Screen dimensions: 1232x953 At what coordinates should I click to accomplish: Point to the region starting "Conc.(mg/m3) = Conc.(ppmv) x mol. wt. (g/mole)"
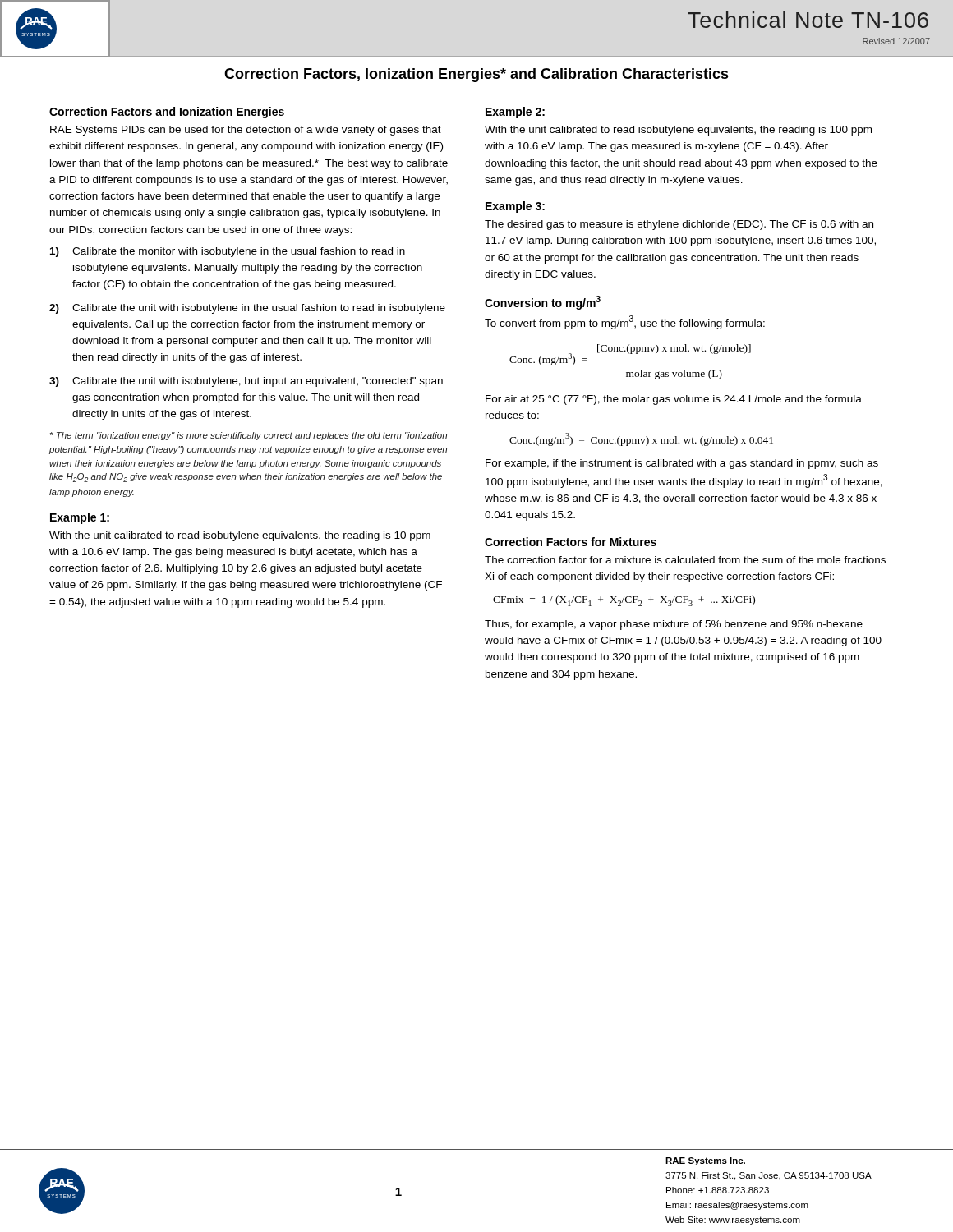pyautogui.click(x=642, y=439)
